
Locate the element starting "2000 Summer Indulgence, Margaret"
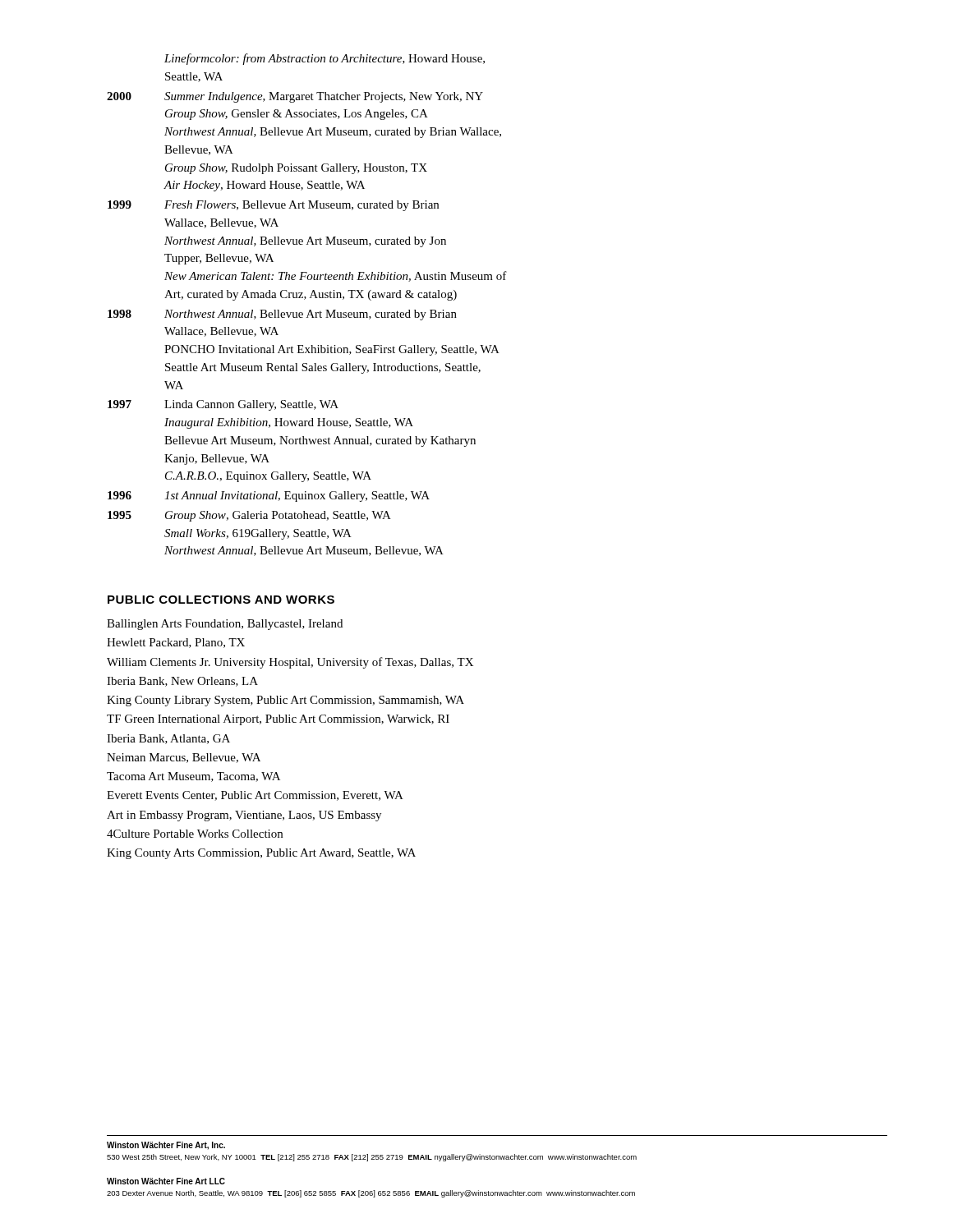(x=497, y=141)
